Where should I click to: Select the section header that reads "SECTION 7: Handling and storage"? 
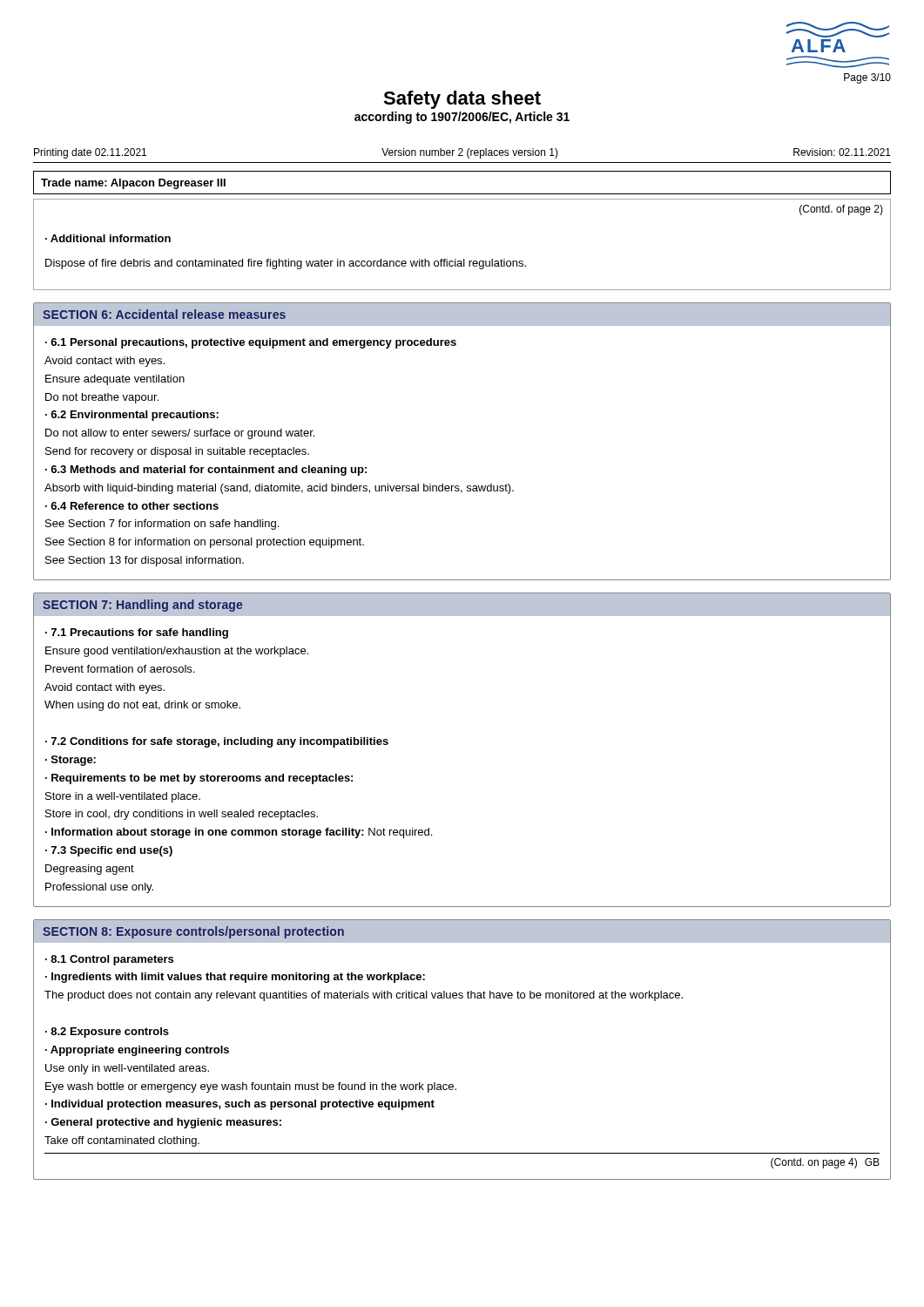[x=143, y=605]
